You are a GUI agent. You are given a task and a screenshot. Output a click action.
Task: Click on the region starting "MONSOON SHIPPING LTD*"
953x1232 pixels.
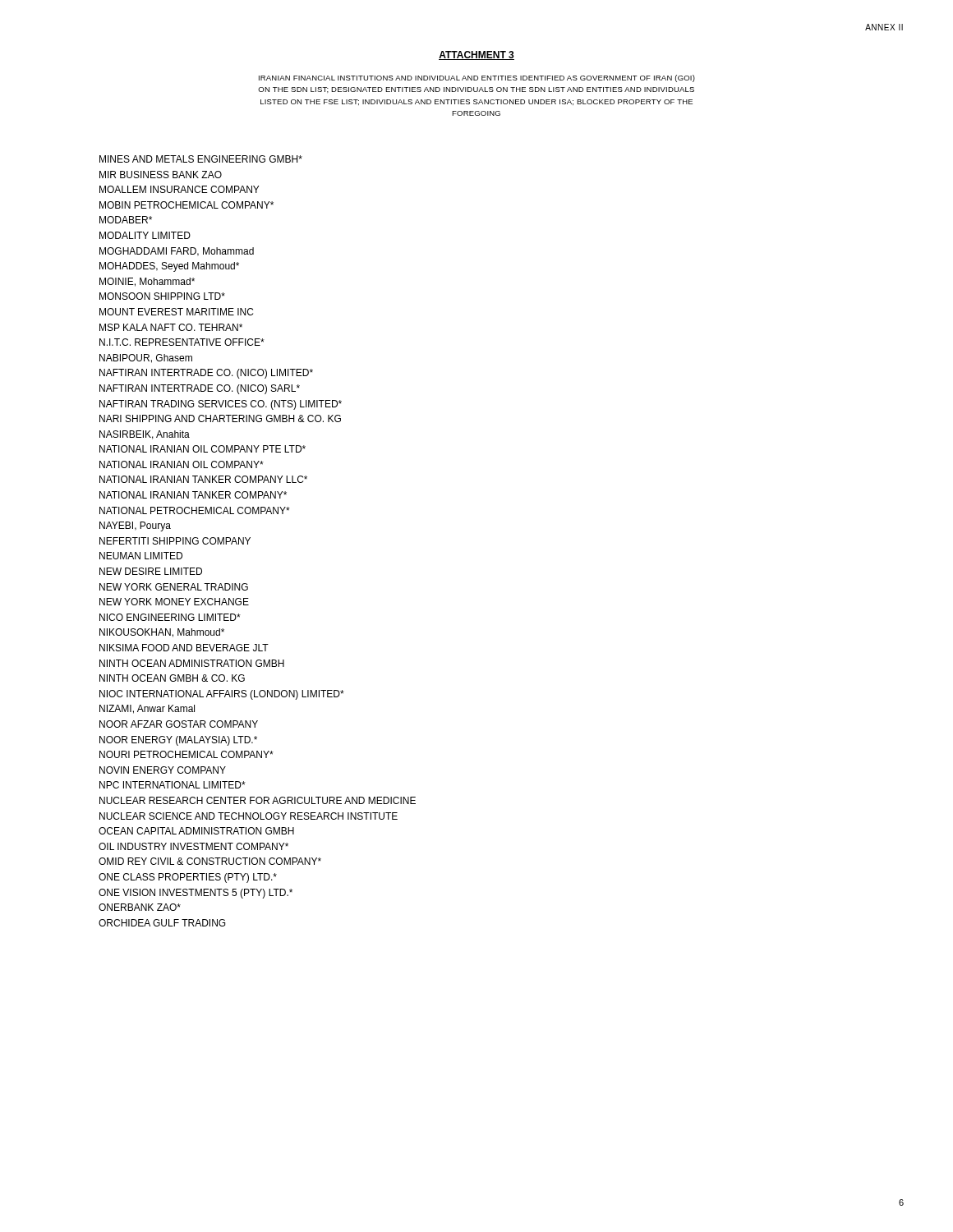point(162,297)
